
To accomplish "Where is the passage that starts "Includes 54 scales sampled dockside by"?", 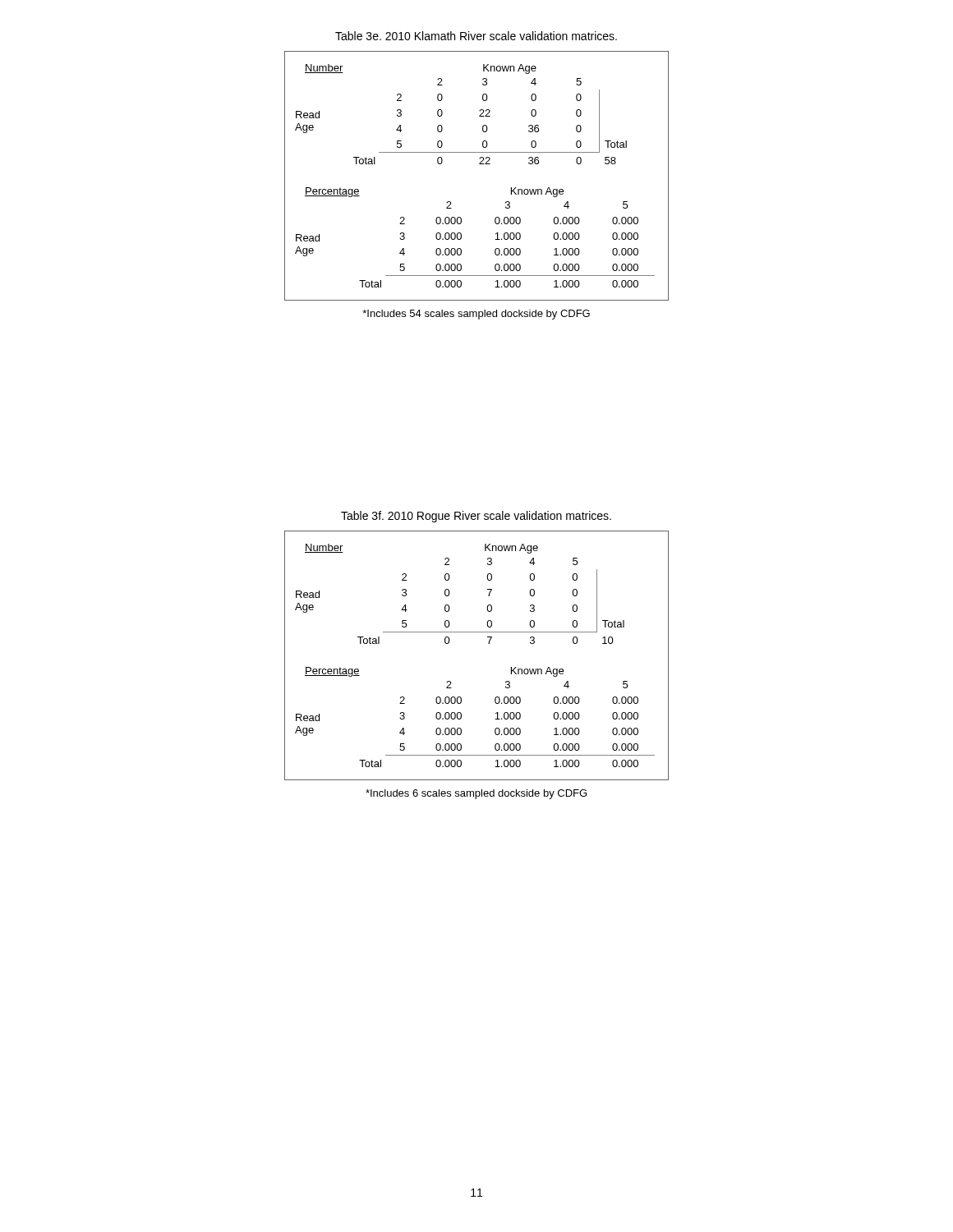I will 476,313.
